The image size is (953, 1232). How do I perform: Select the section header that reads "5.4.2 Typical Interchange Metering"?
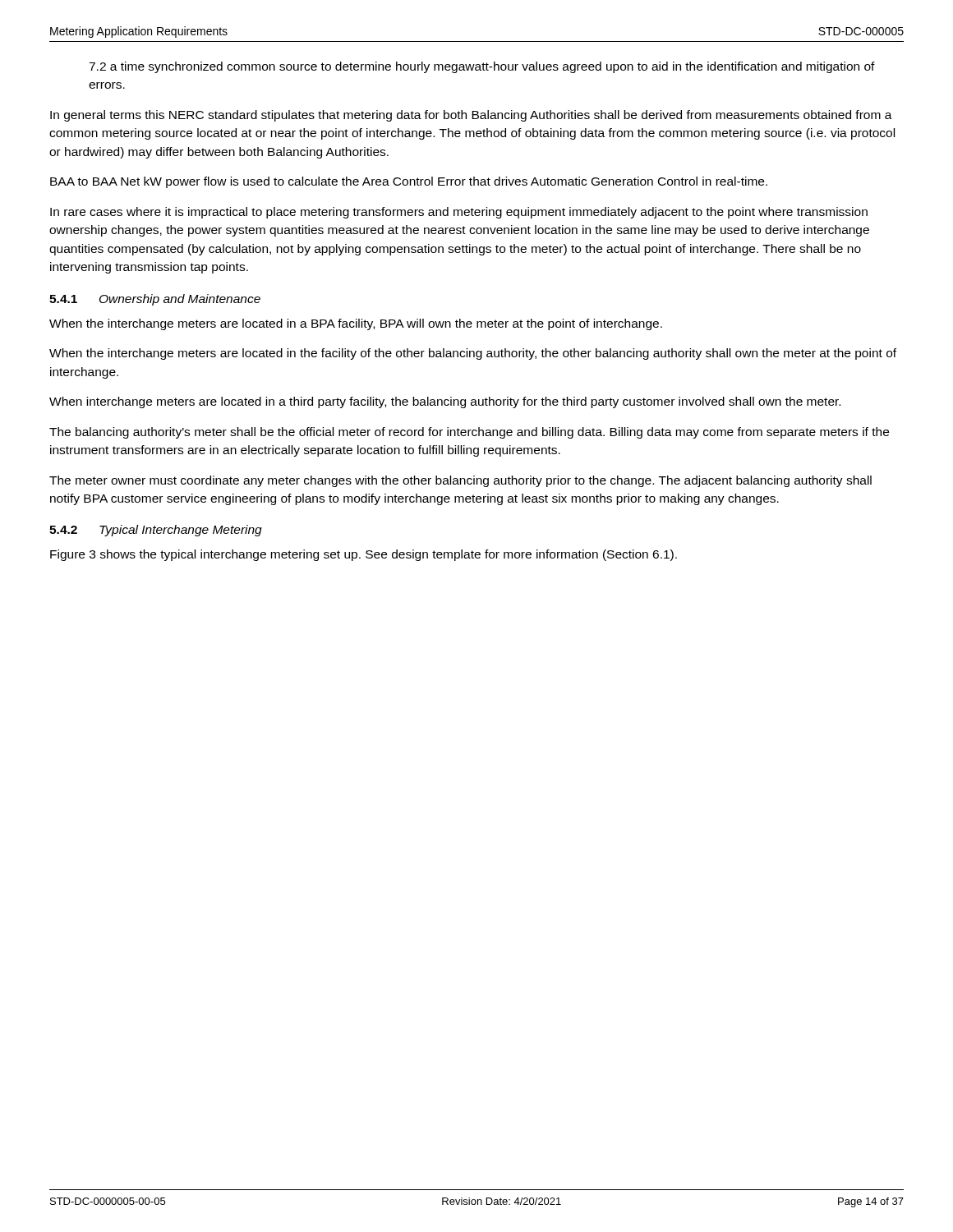156,530
